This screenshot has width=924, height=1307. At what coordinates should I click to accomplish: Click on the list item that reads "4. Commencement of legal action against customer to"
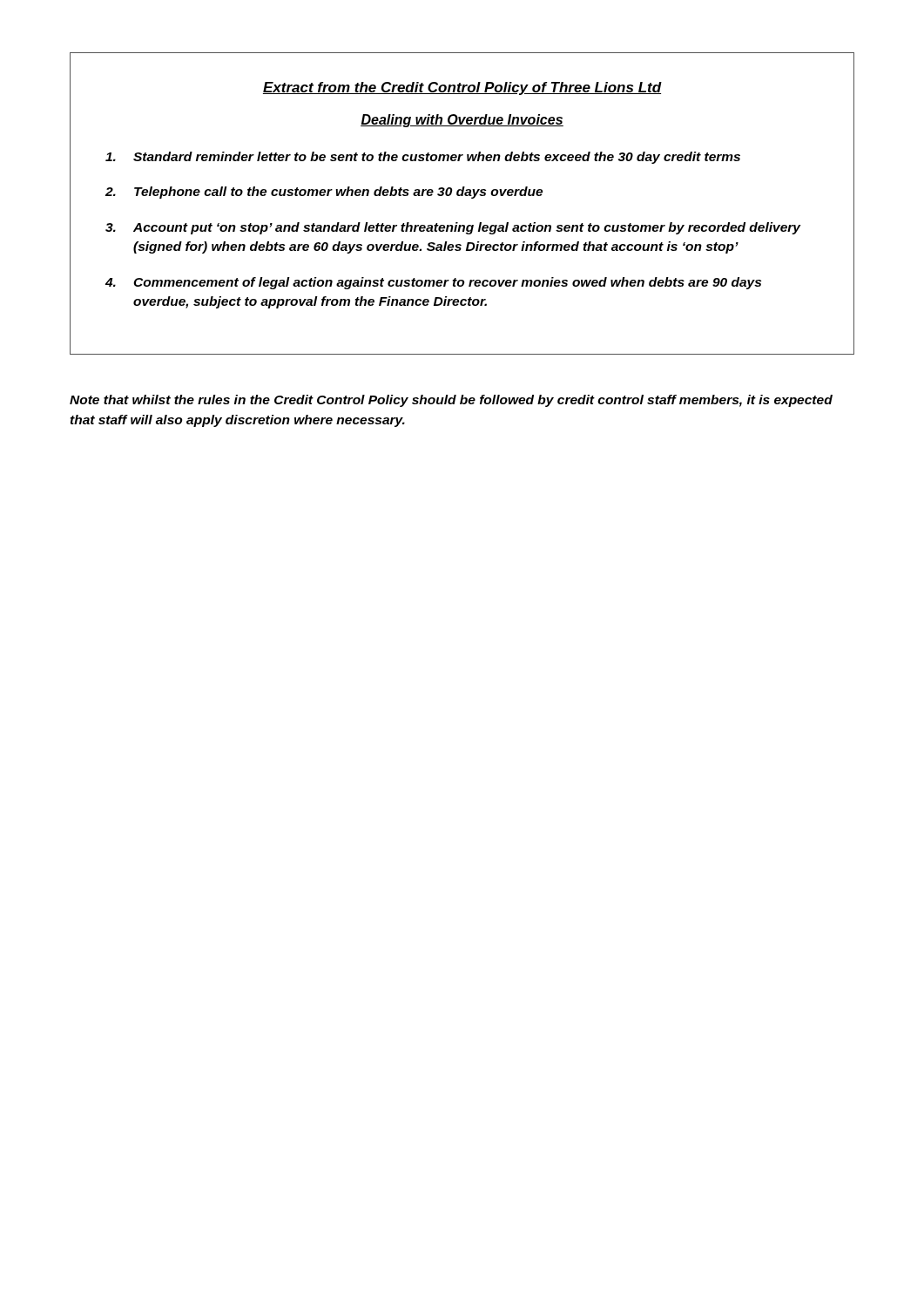pos(462,292)
